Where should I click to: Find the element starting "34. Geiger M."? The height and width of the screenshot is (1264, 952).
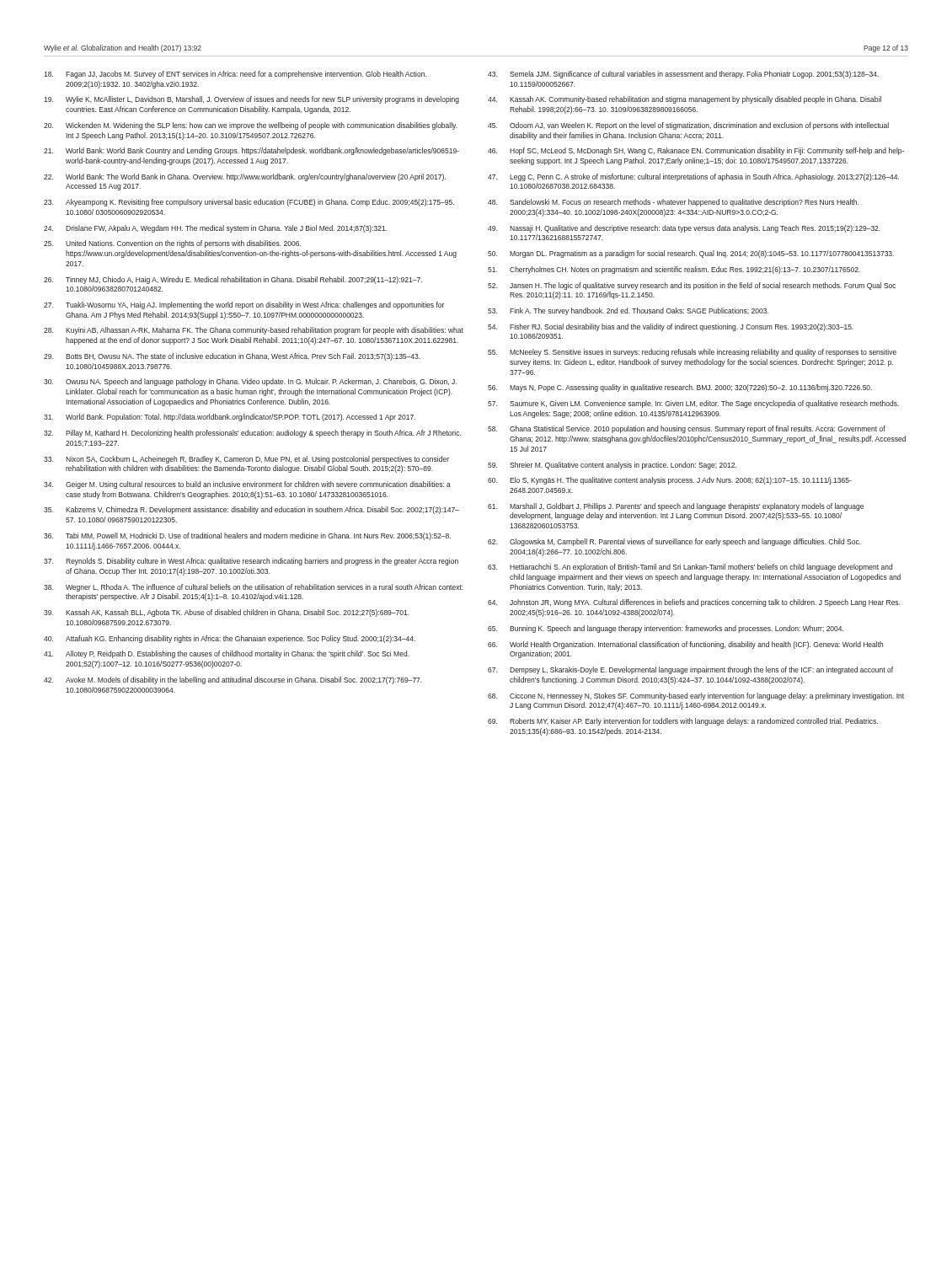(254, 490)
